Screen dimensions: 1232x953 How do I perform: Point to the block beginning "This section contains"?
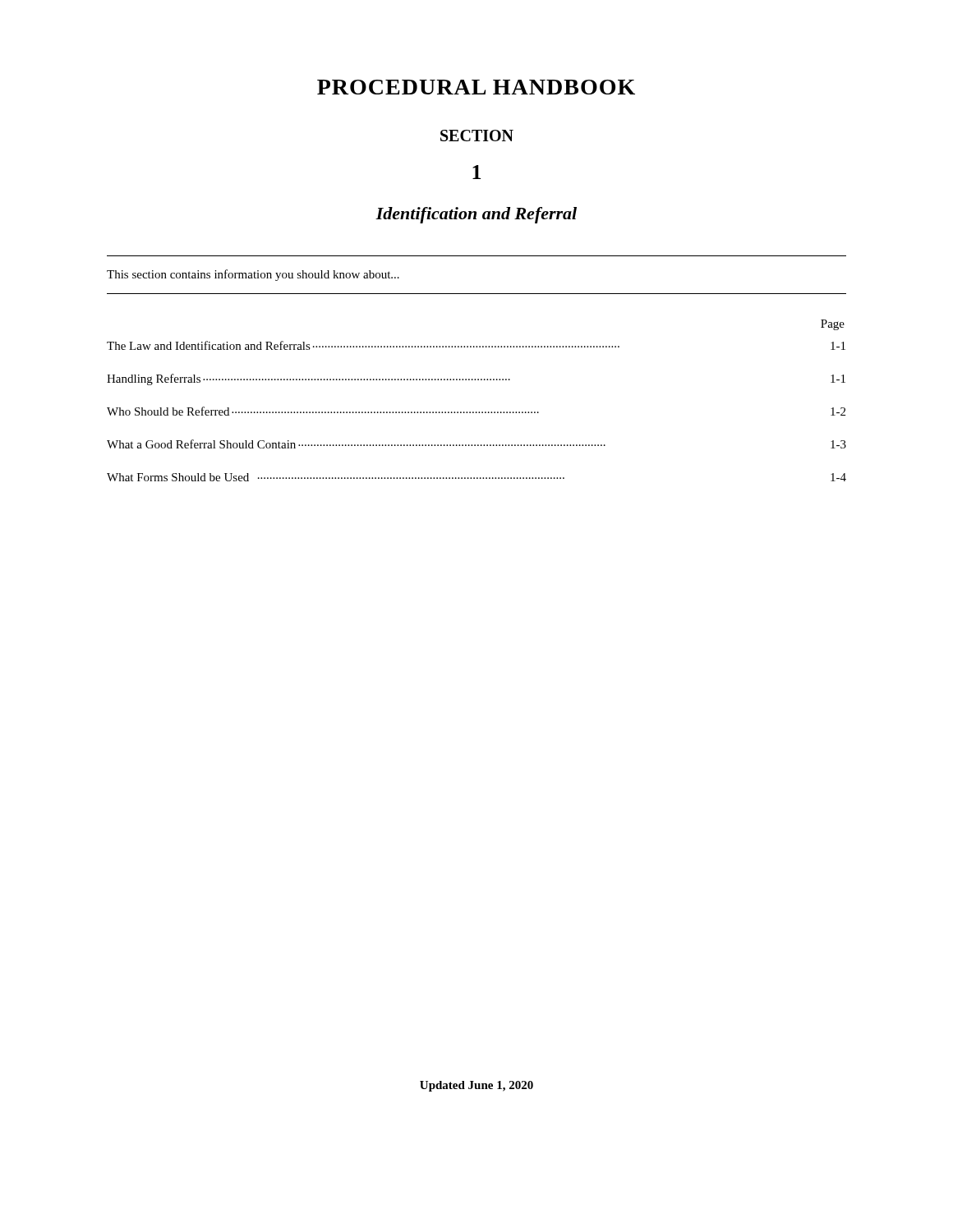click(x=253, y=274)
